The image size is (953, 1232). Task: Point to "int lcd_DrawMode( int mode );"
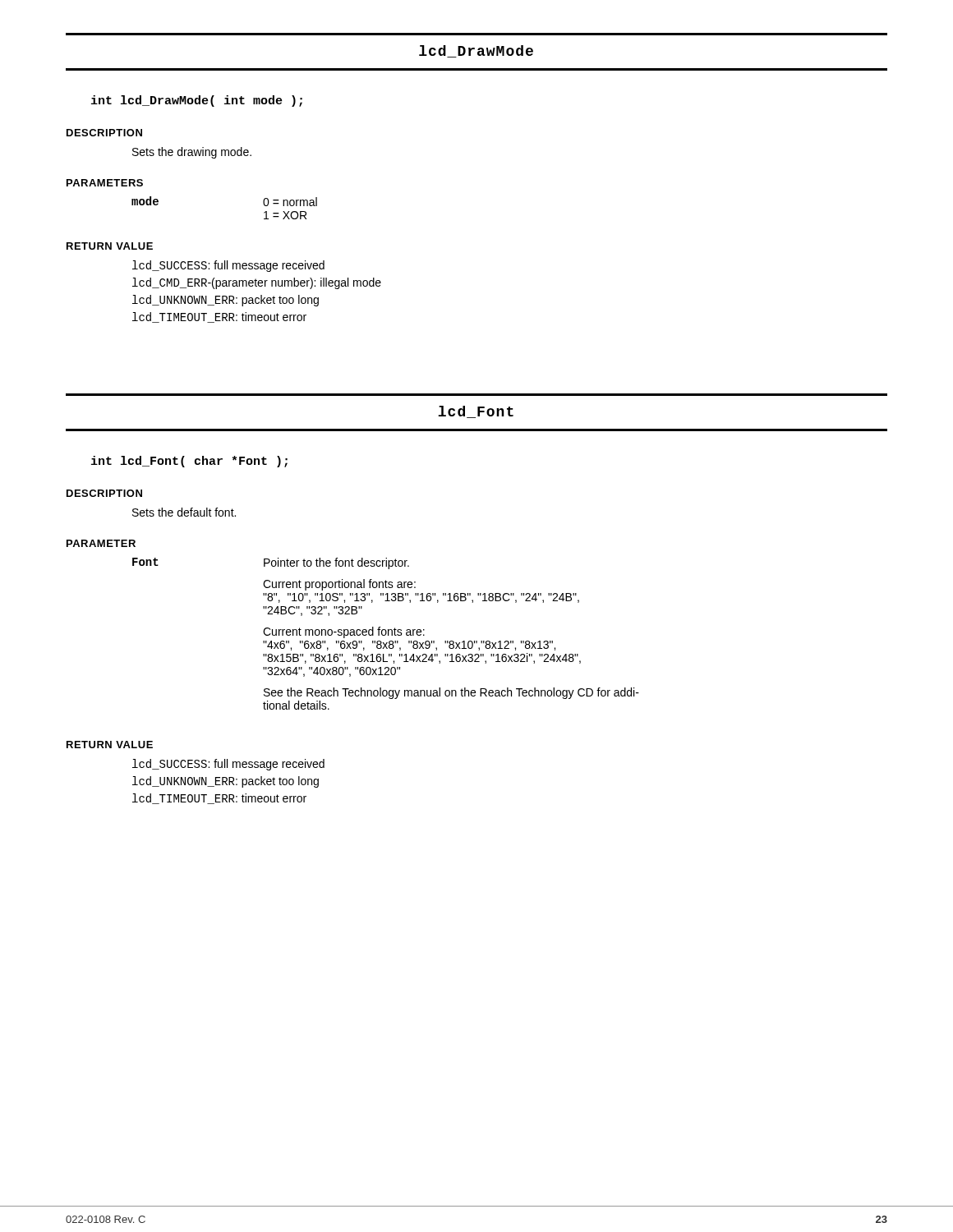198,101
